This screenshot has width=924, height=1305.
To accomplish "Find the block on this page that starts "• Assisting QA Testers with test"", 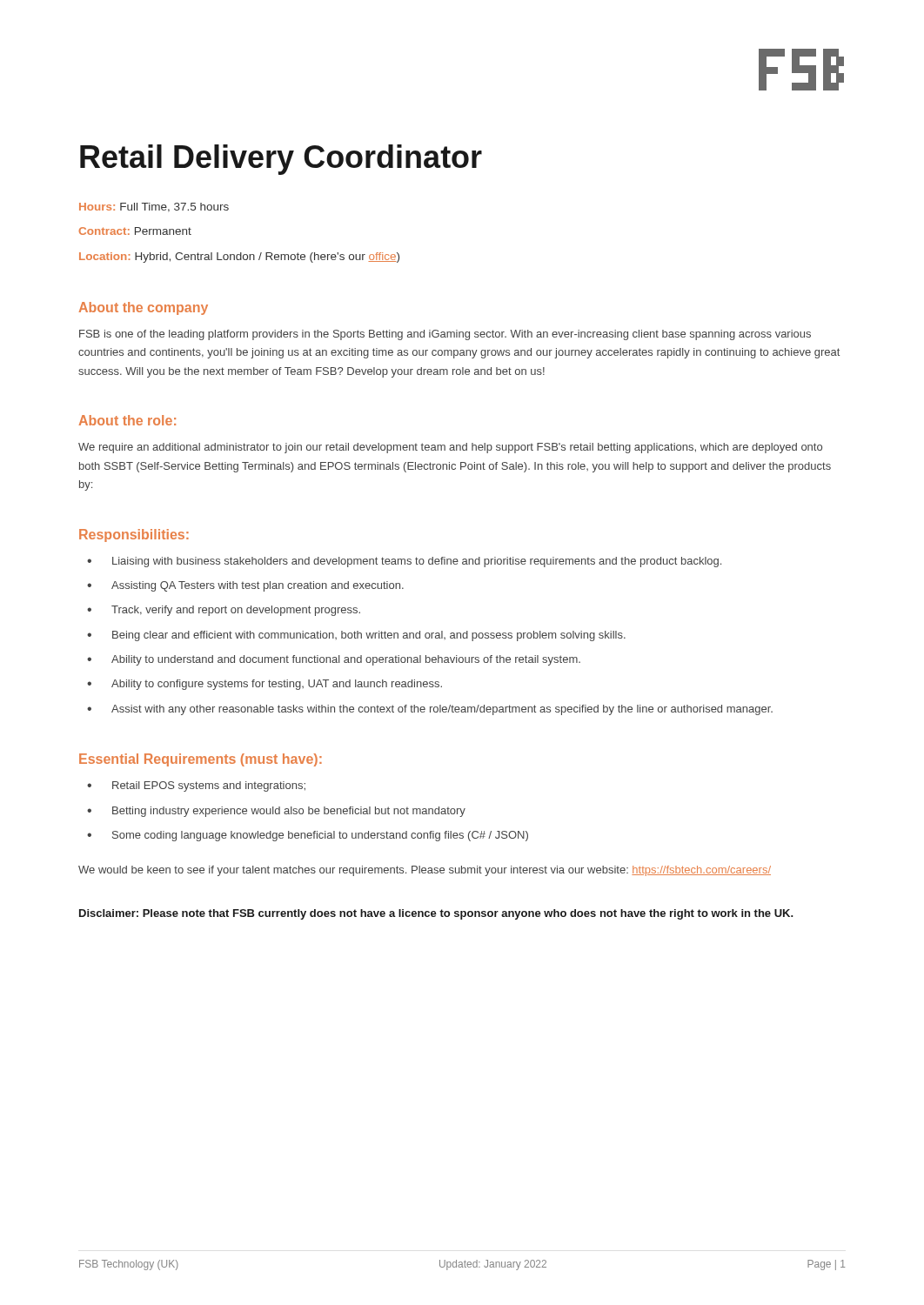I will 246,586.
